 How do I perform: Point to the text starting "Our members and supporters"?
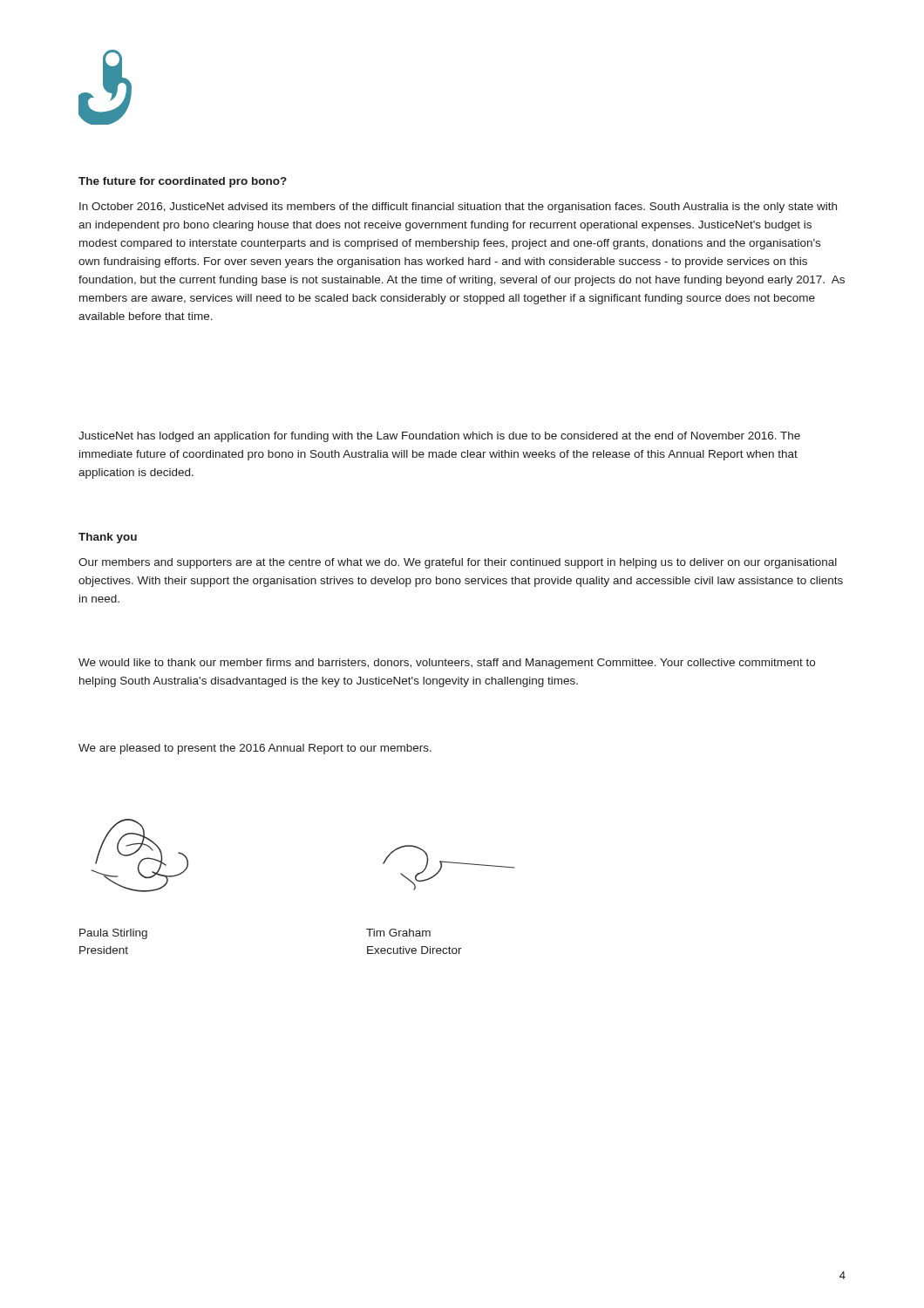coord(461,580)
